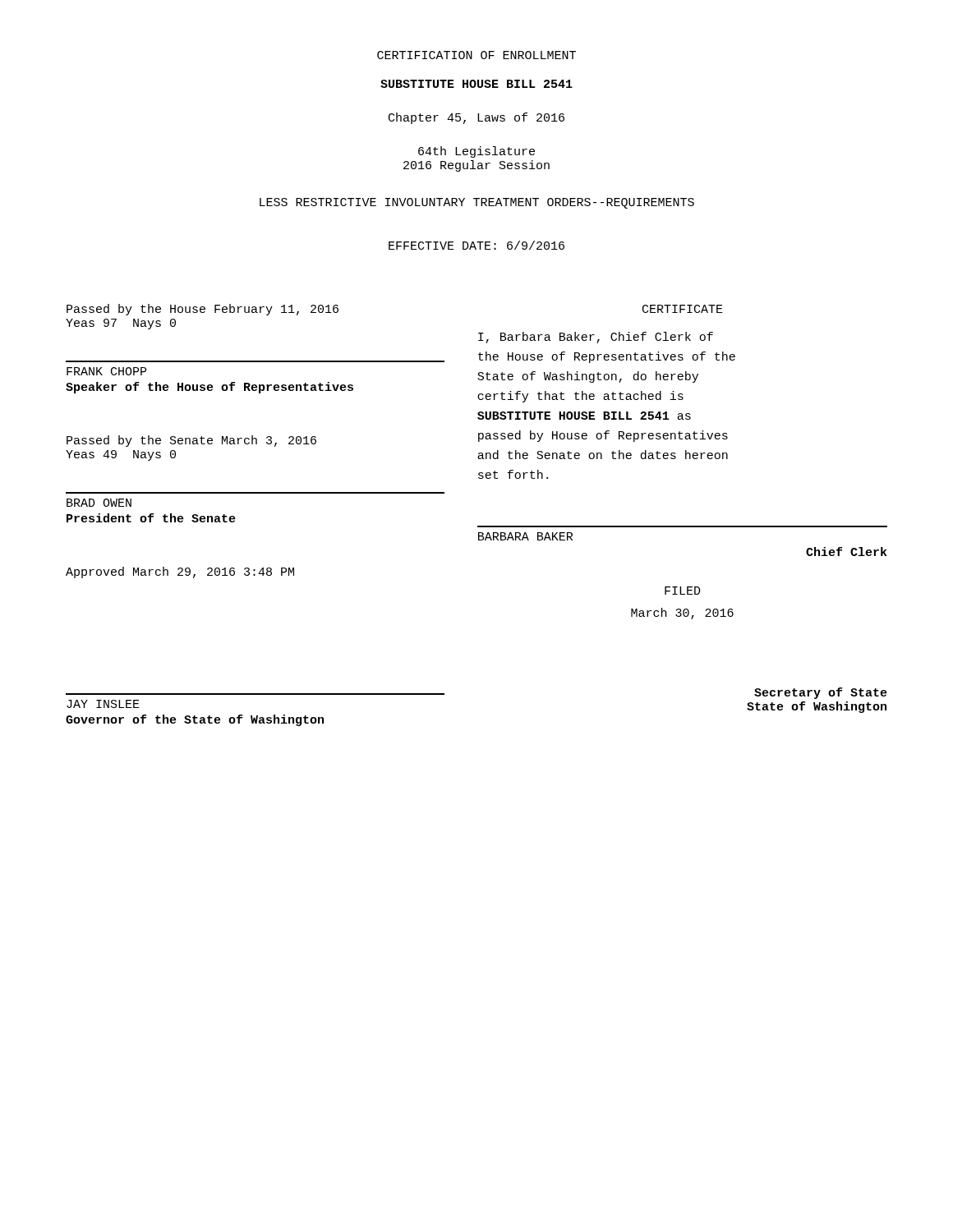Screen dimensions: 1232x953
Task: Where is the passage that starts "64th Legislature 2016"?
Action: coord(476,159)
